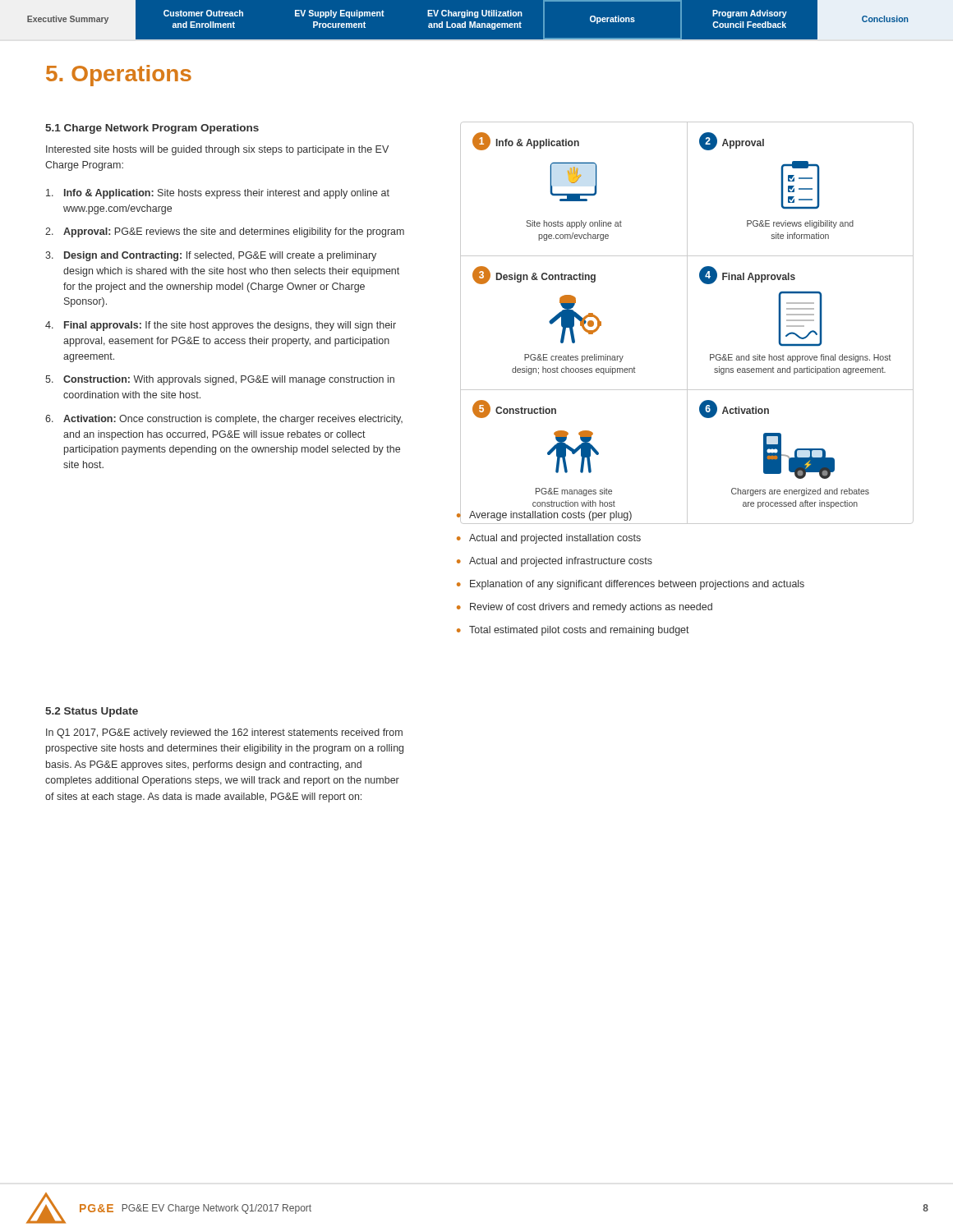The image size is (953, 1232).
Task: Find the list item that reads "• Average installation costs (per plug)"
Action: pyautogui.click(x=544, y=515)
